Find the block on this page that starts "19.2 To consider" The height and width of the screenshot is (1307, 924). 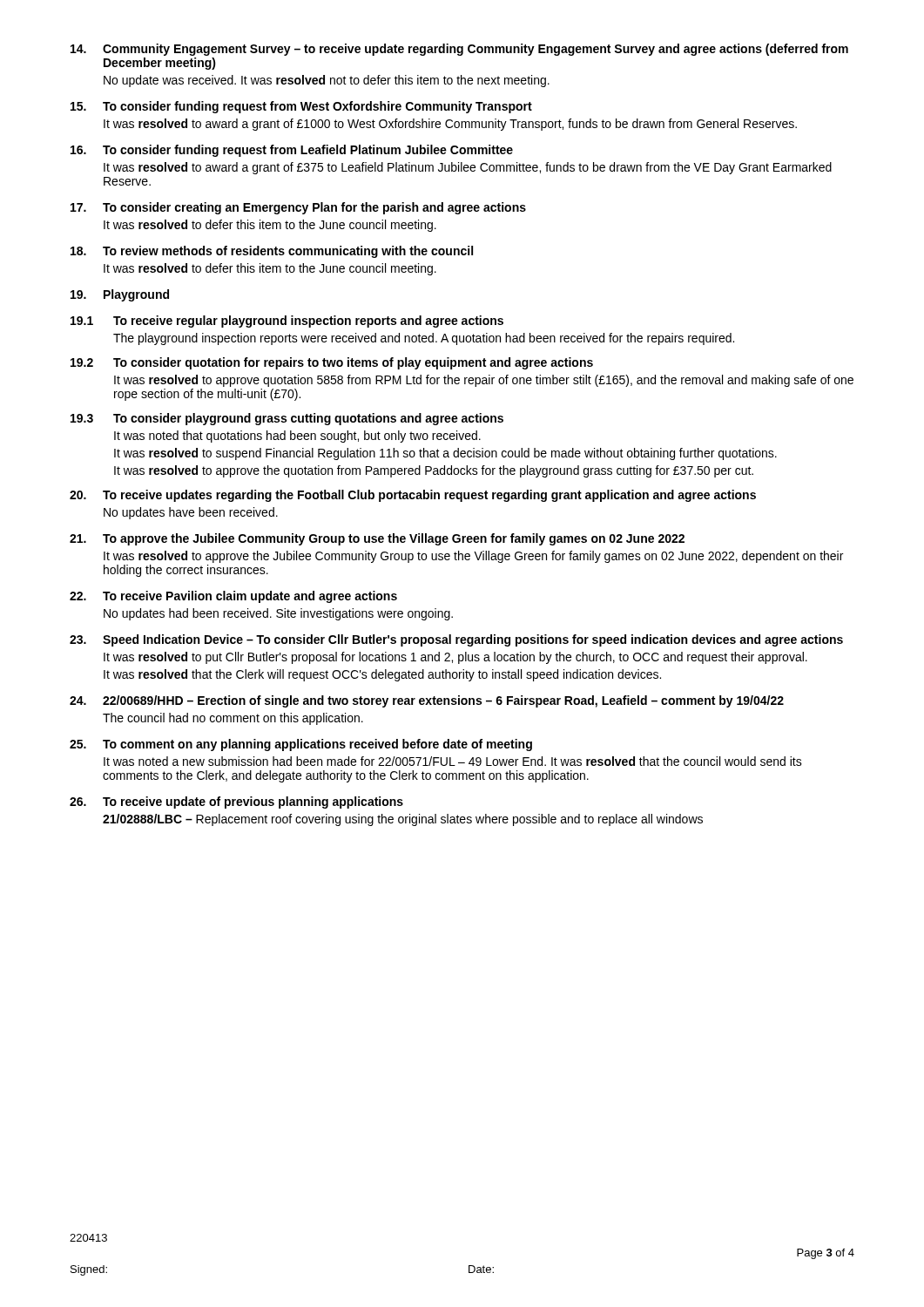462,380
